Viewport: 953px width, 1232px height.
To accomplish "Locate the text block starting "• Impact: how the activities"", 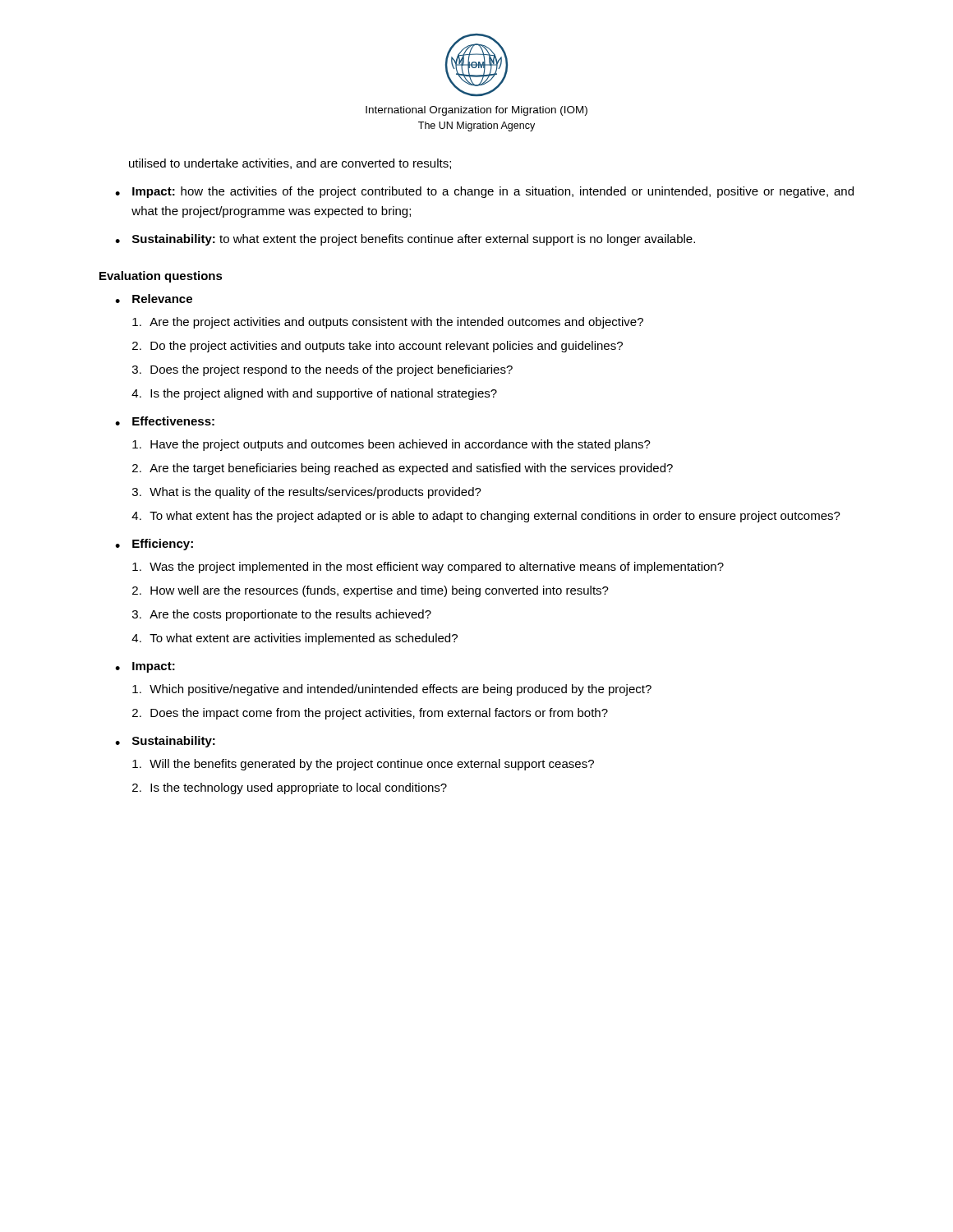I will click(x=485, y=201).
